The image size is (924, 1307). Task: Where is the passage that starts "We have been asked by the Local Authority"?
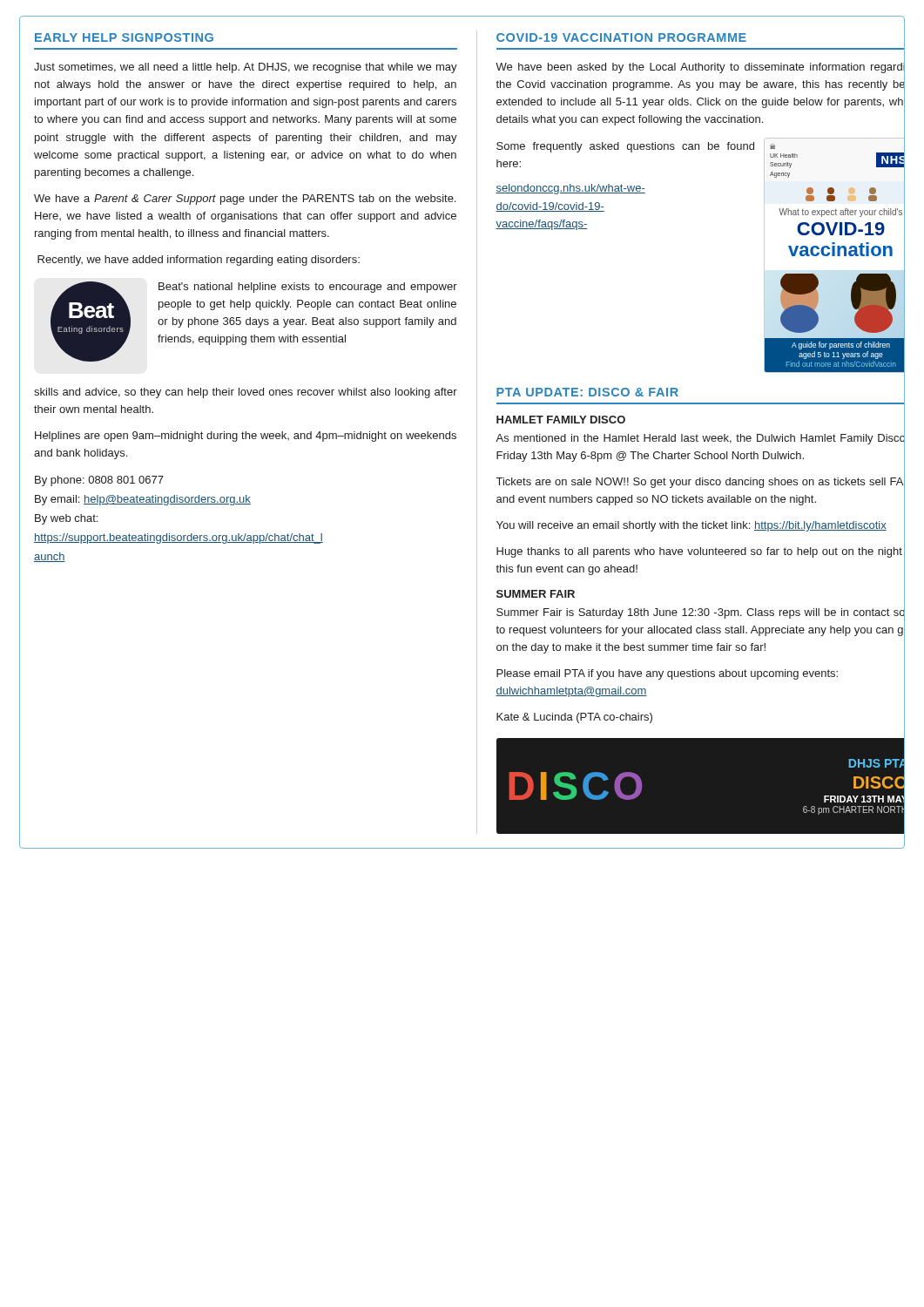707,93
